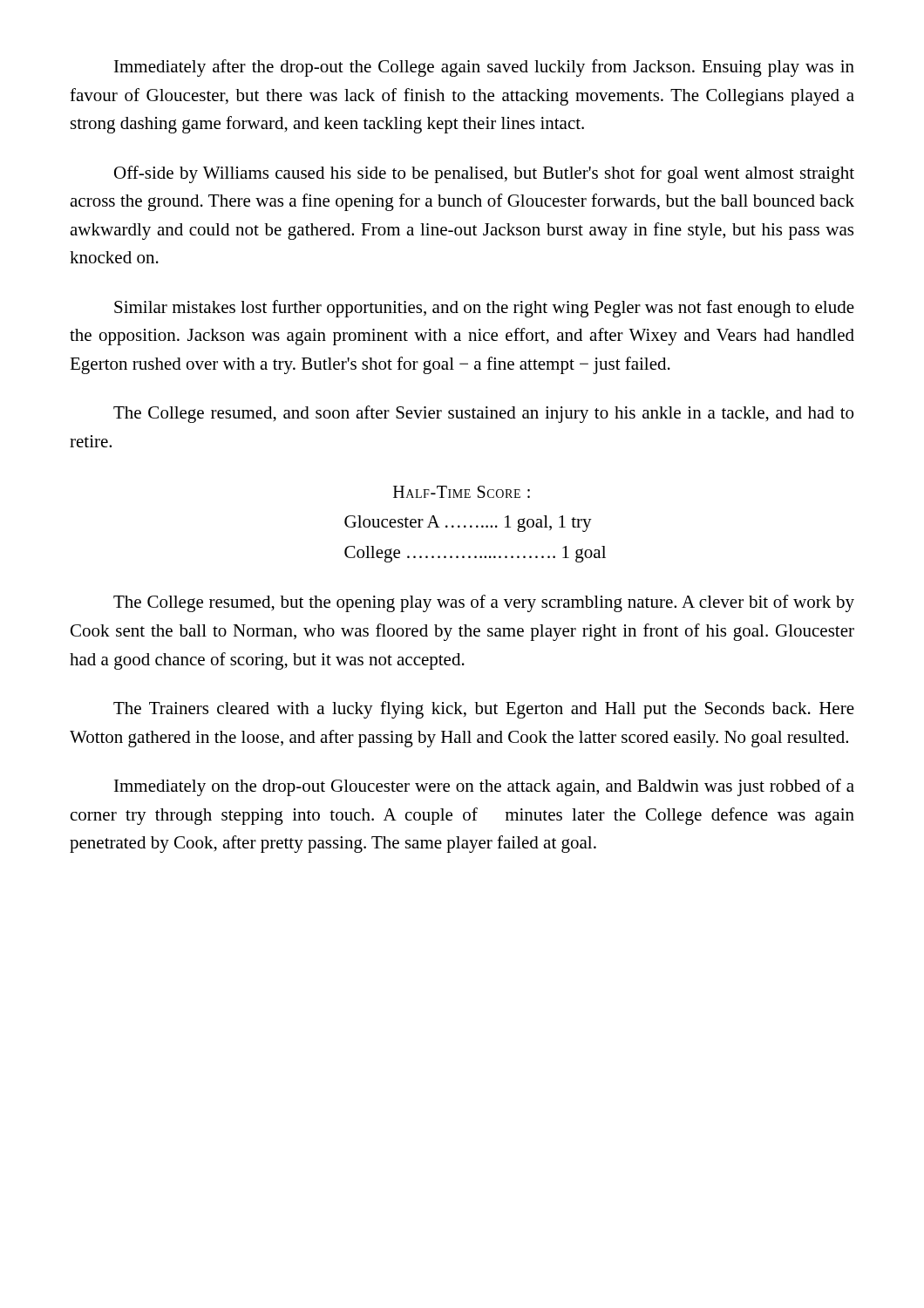Select the text block that says "Half-Time Score : Gloucester A"
This screenshot has width=924, height=1308.
click(x=462, y=522)
